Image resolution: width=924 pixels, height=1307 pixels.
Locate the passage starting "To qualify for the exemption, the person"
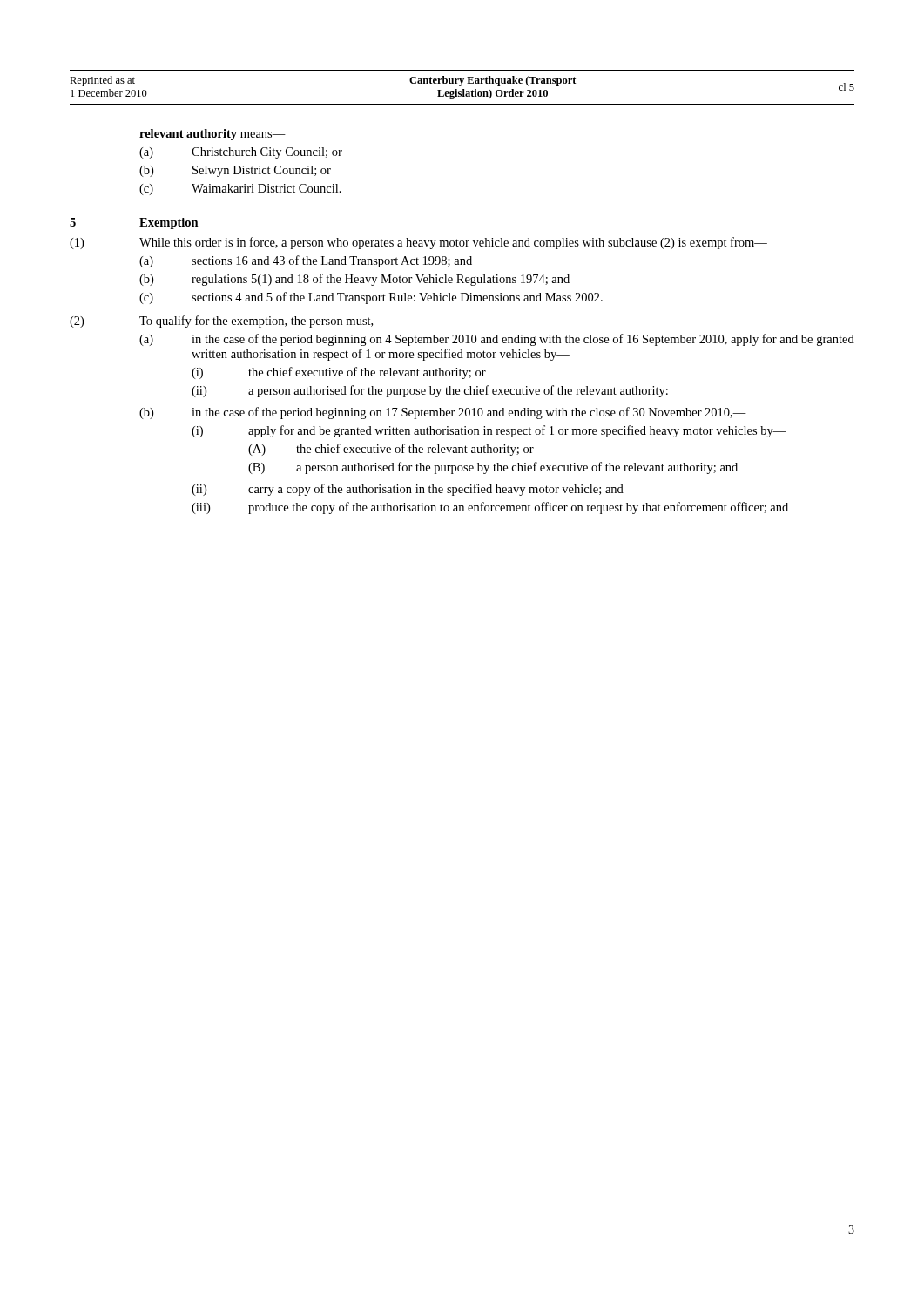tap(497, 416)
